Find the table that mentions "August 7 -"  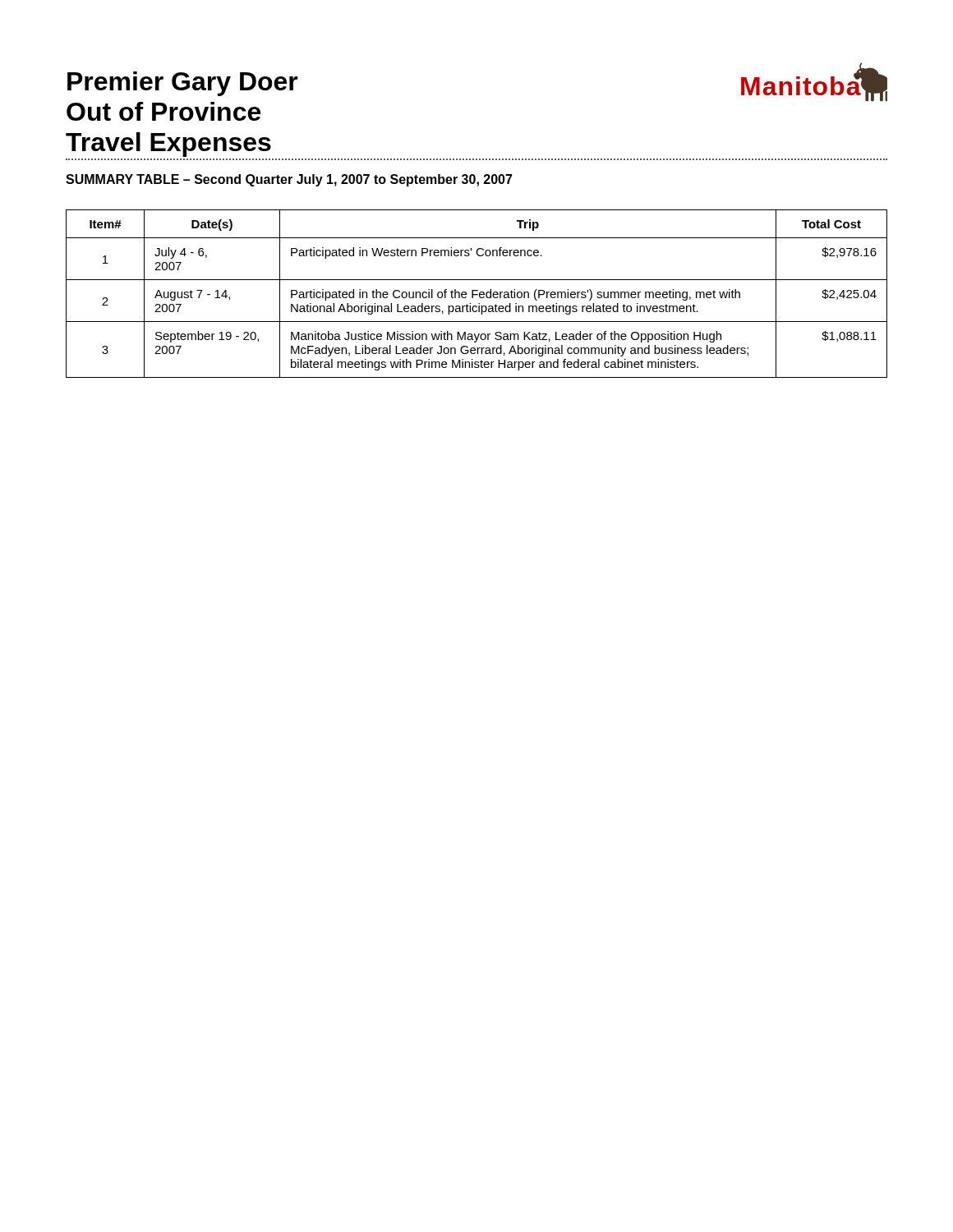(x=476, y=294)
